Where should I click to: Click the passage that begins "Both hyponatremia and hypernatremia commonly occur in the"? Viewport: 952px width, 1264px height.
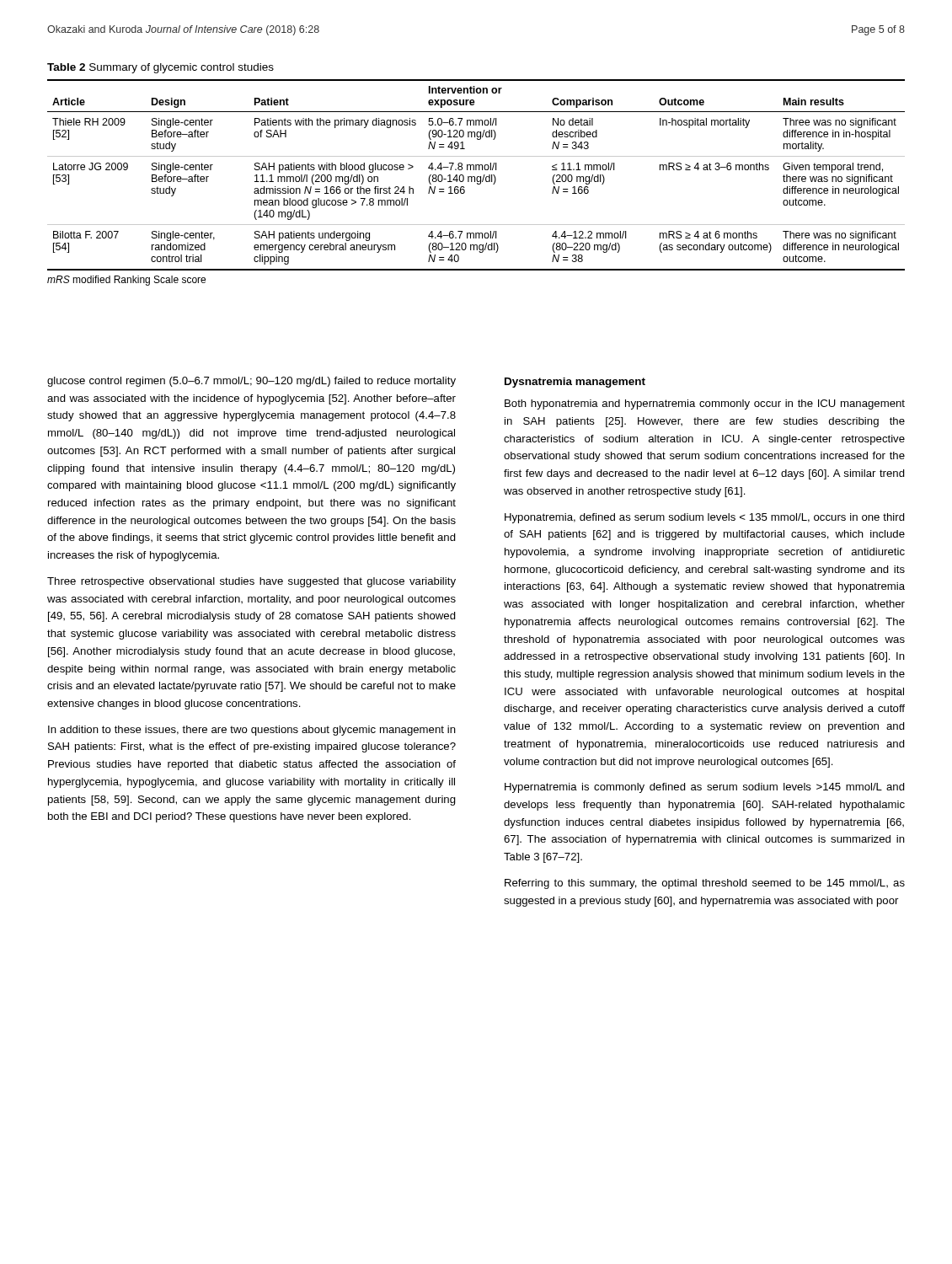click(x=704, y=652)
